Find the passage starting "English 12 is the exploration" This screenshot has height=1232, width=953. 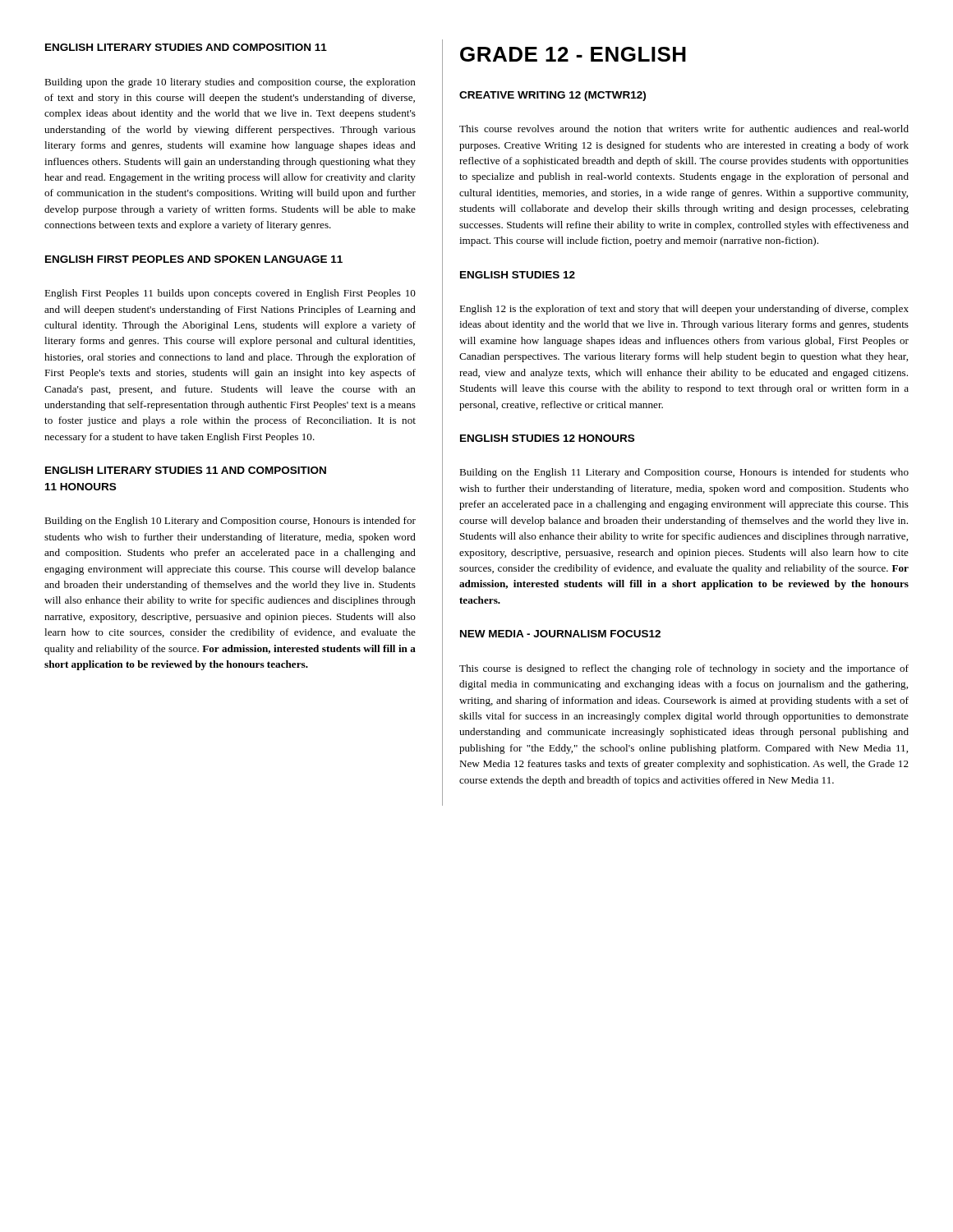pos(684,356)
